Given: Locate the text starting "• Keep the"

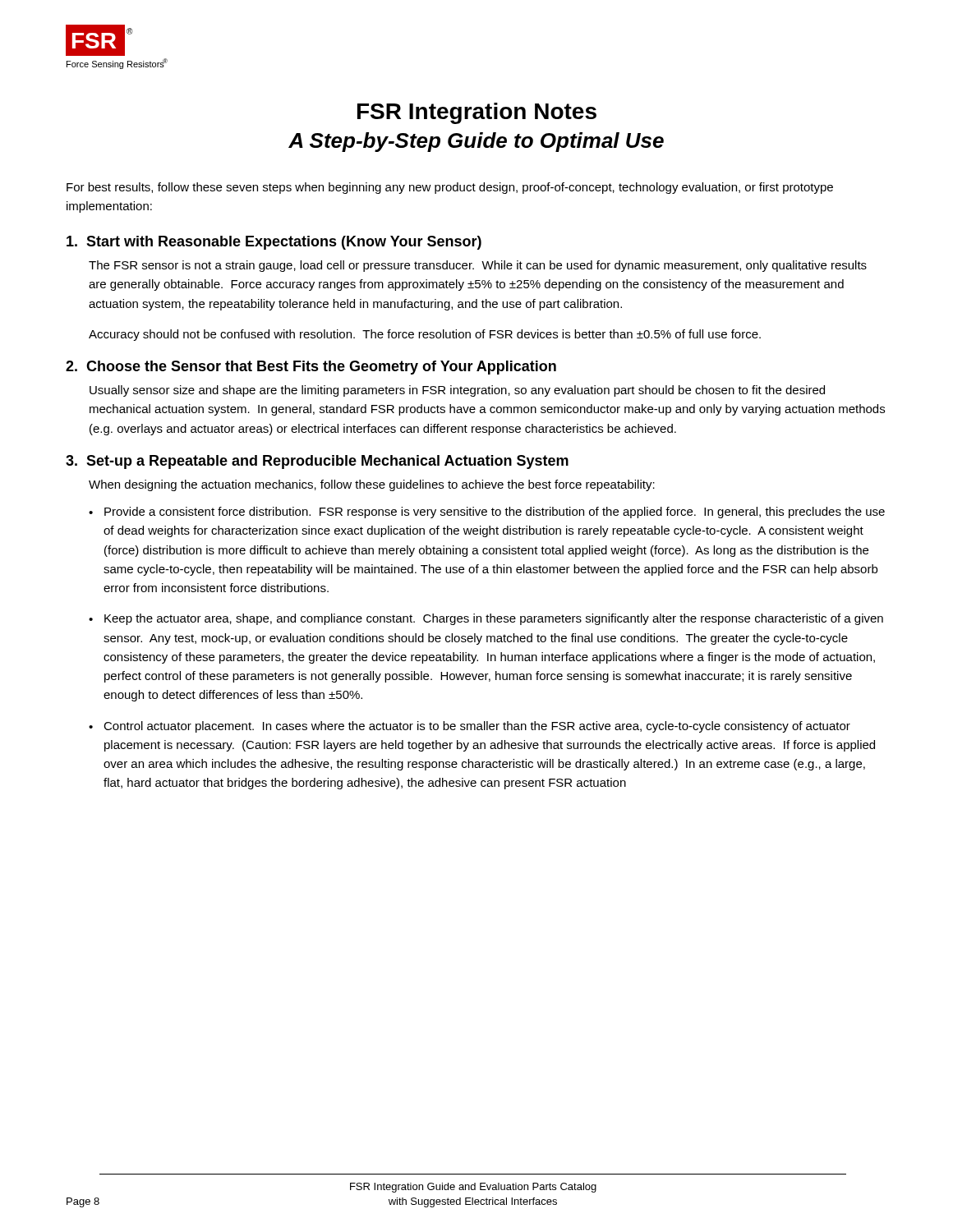Looking at the screenshot, I should pos(488,657).
